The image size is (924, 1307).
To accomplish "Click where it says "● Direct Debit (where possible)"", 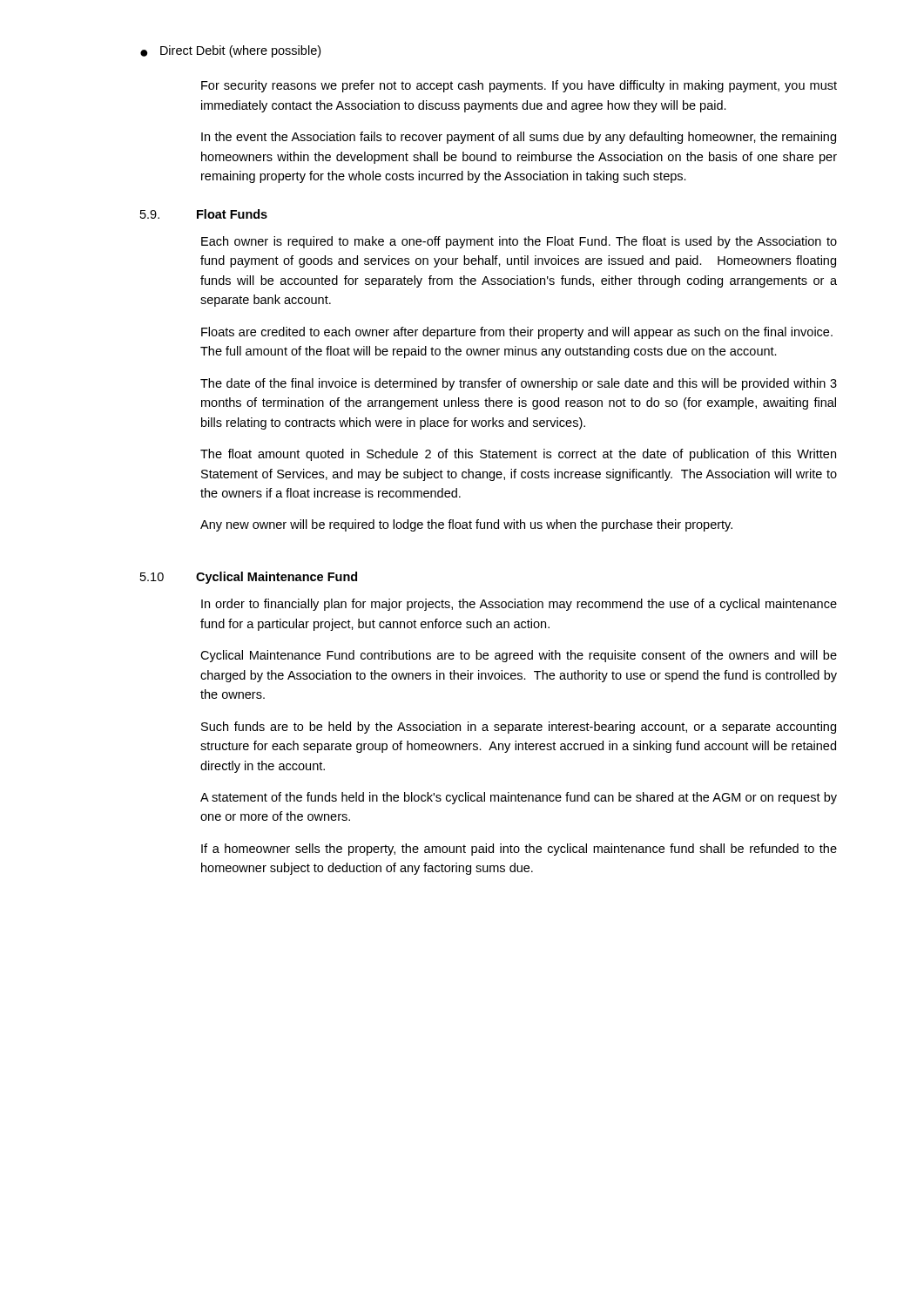I will click(x=230, y=53).
